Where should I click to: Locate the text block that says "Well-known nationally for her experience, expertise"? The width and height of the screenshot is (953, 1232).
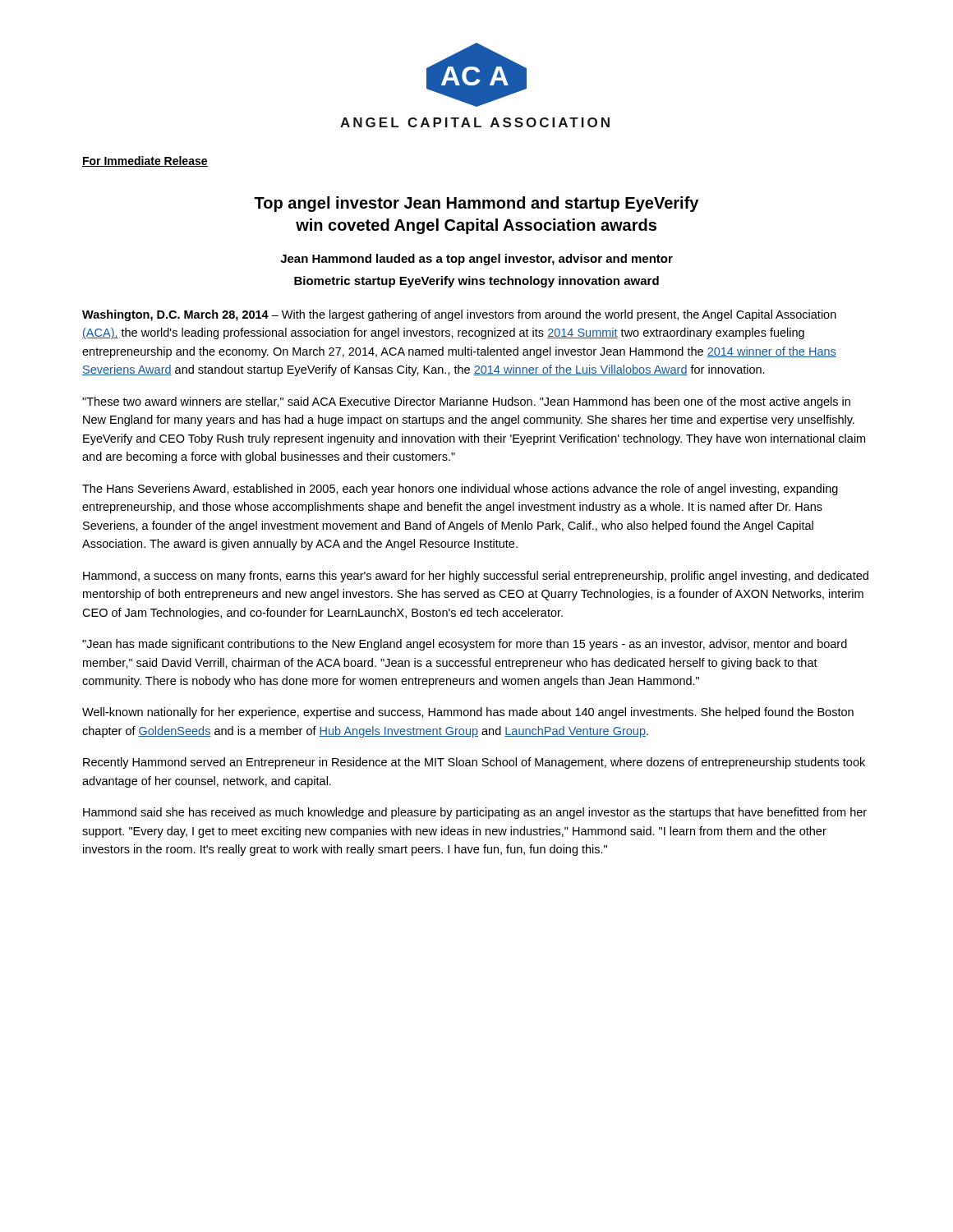coord(468,722)
